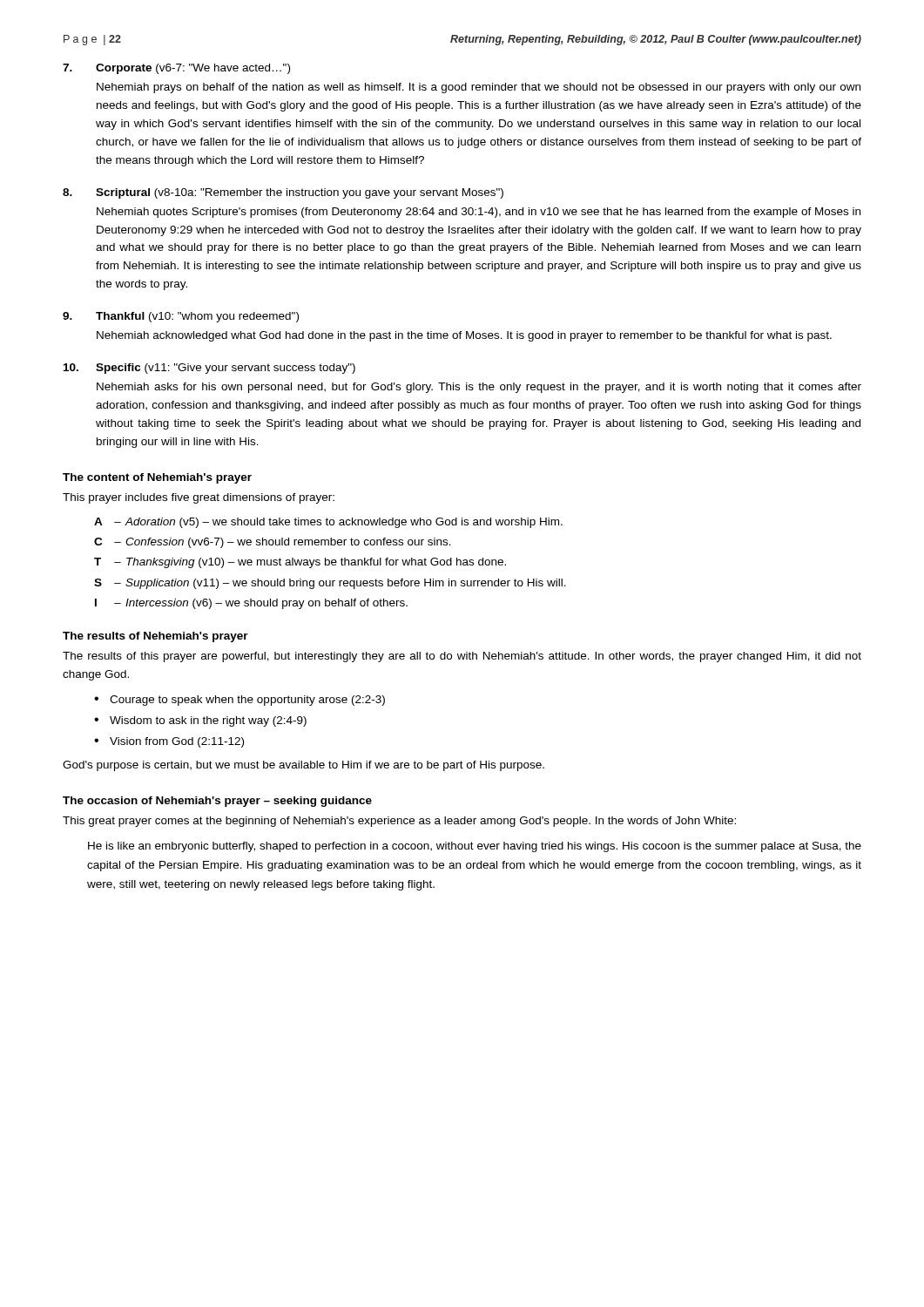Find the block on this page that starts "This prayer includes five great"

(199, 497)
